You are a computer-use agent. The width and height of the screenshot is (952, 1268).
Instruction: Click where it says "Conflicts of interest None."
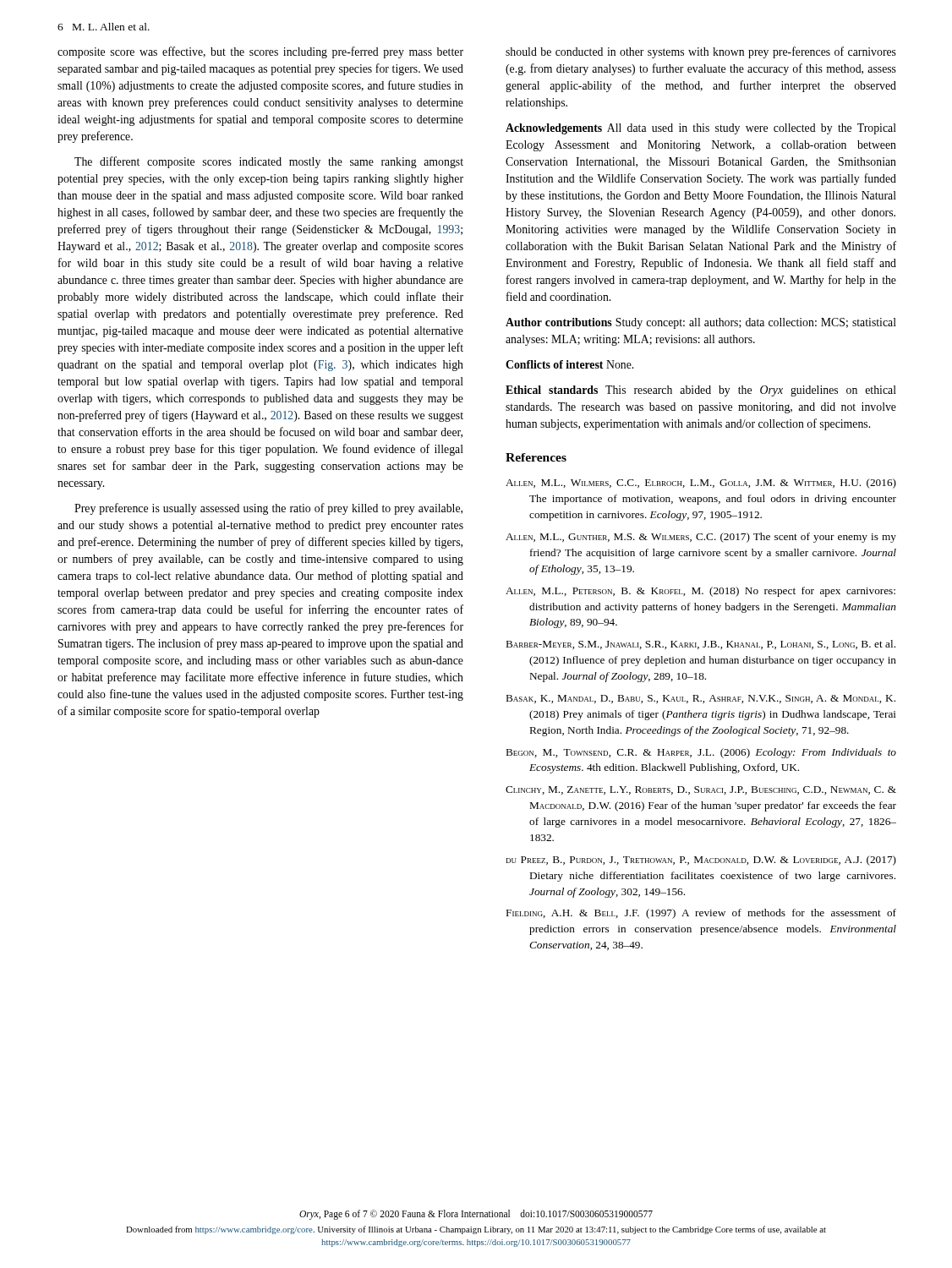tap(569, 364)
